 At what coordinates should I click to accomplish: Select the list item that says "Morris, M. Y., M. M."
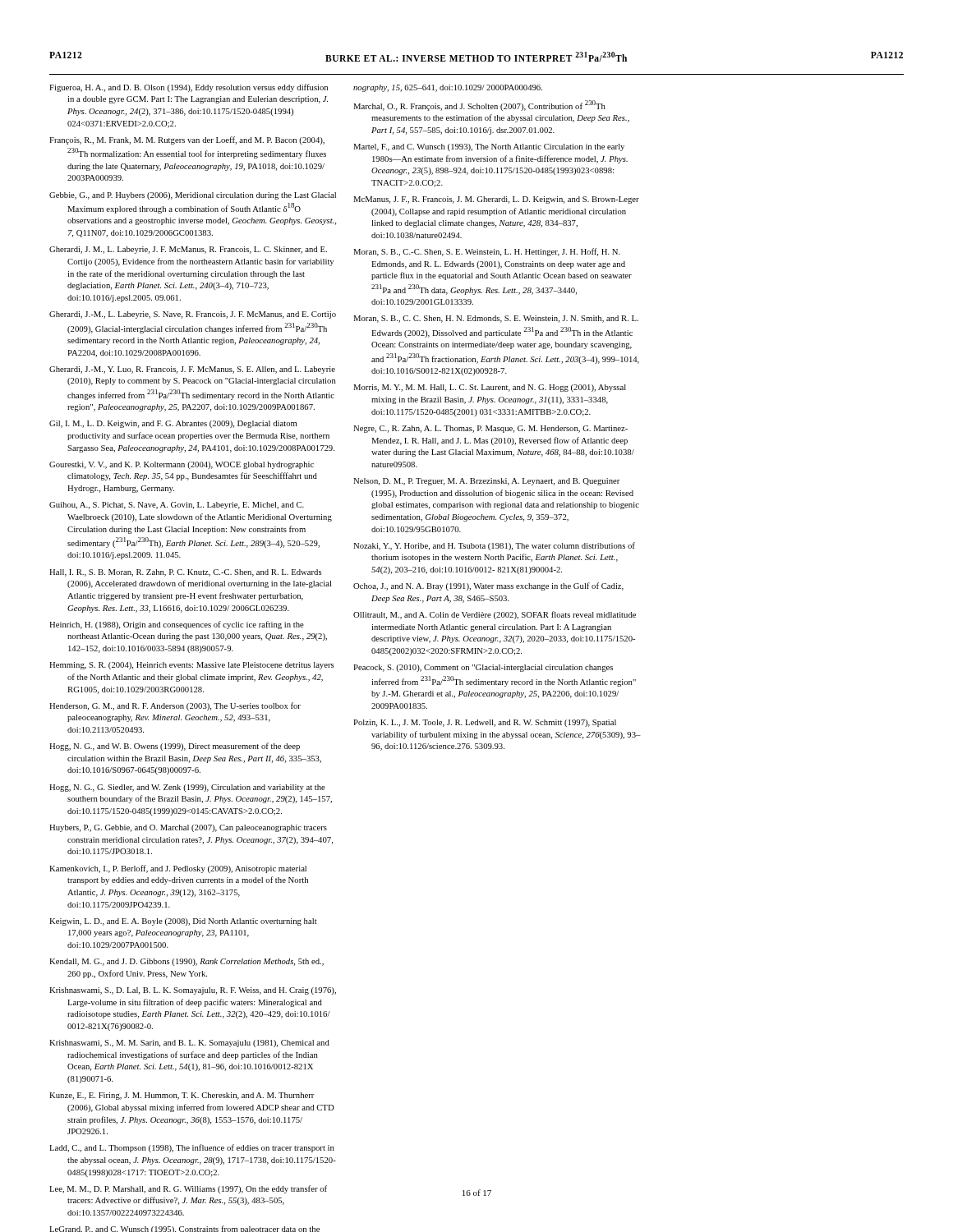tap(490, 399)
